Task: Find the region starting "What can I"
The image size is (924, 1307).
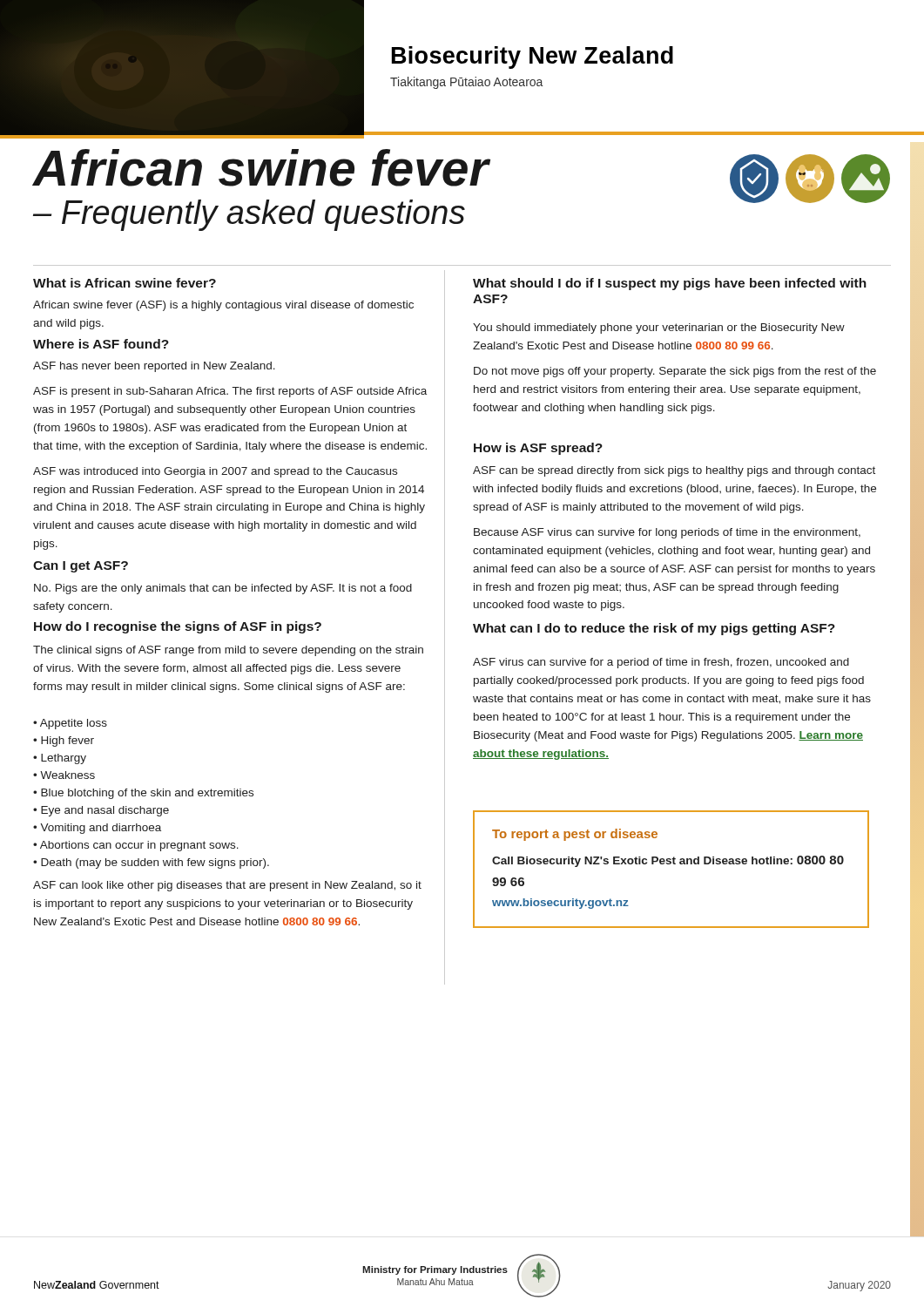Action: 680,628
